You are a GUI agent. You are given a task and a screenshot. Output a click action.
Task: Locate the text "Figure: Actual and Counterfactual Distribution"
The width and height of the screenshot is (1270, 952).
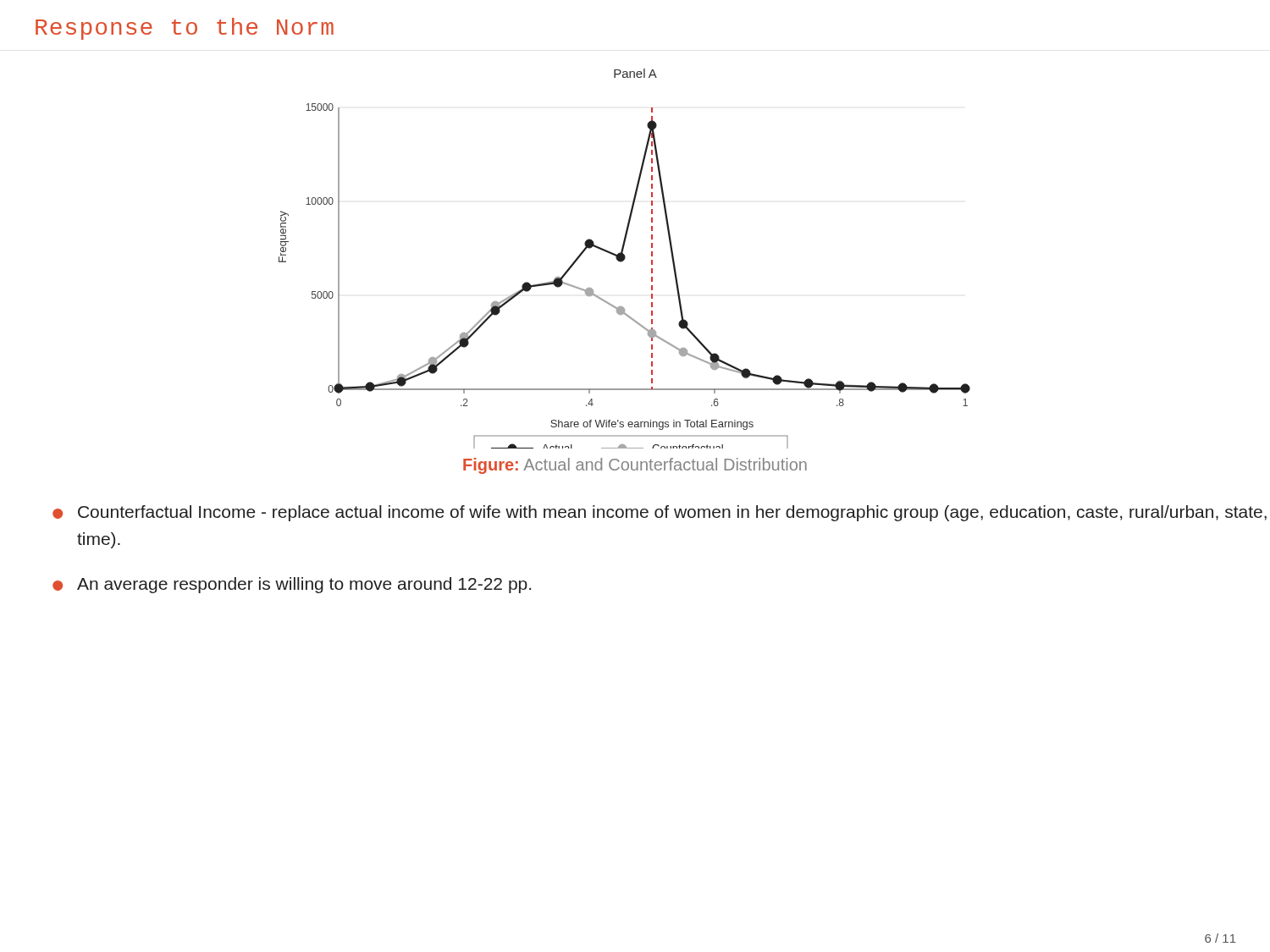coord(635,465)
